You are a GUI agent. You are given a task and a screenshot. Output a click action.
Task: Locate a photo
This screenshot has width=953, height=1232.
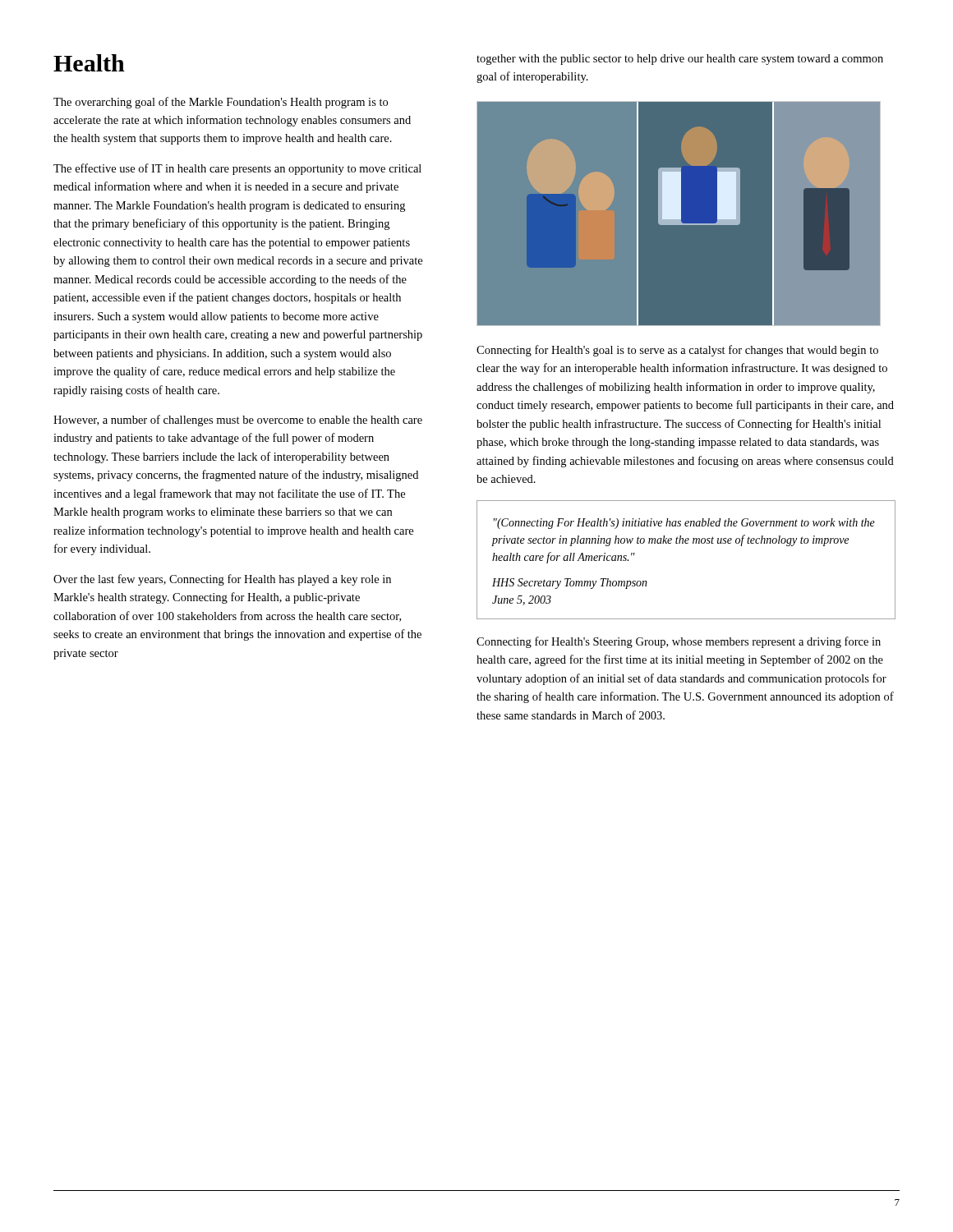[x=679, y=214]
